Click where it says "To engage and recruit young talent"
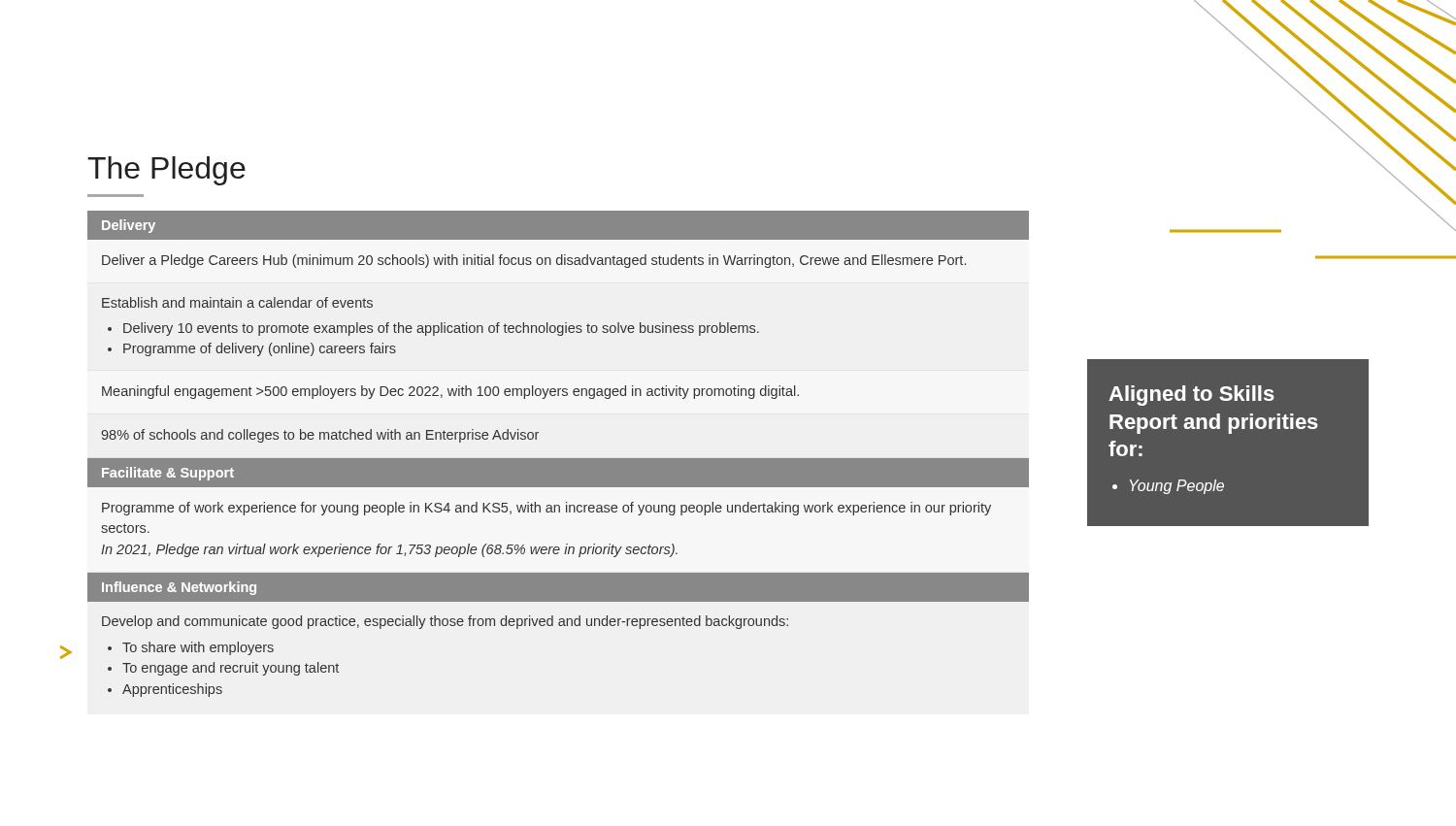1456x826 pixels. [231, 668]
